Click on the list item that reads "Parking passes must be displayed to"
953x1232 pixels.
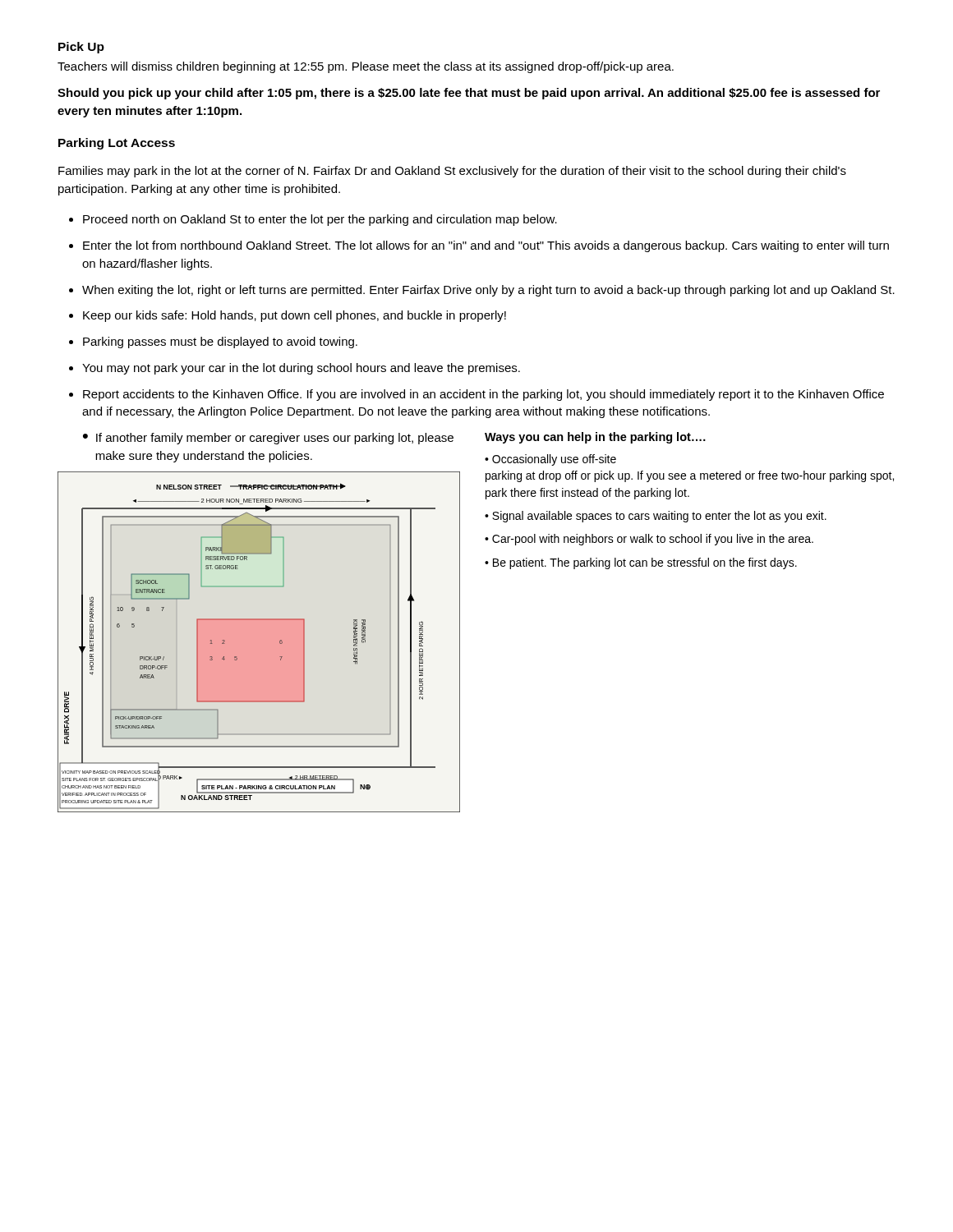(220, 341)
